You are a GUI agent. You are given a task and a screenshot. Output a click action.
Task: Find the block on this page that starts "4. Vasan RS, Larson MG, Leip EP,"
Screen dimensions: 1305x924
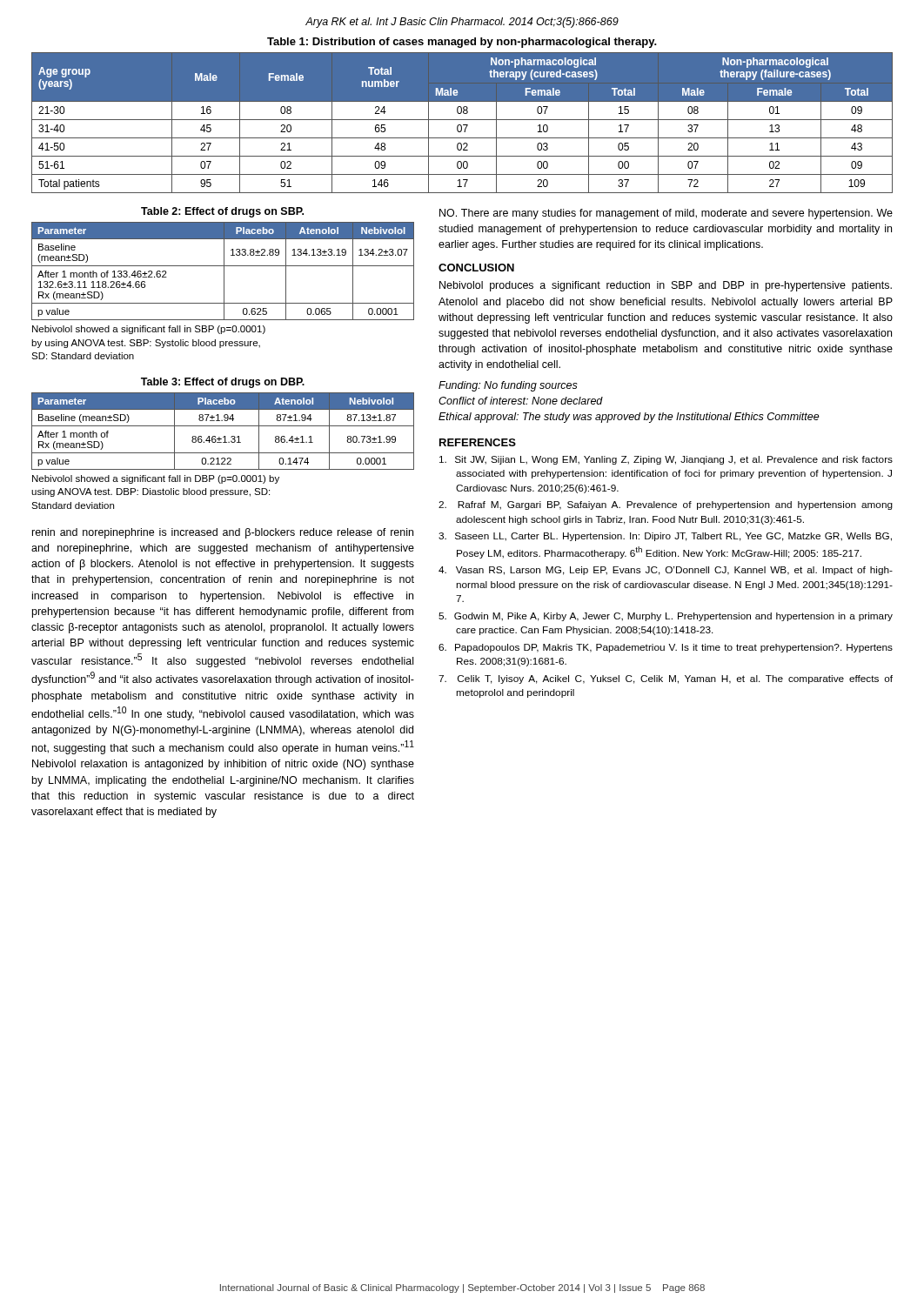tap(666, 584)
